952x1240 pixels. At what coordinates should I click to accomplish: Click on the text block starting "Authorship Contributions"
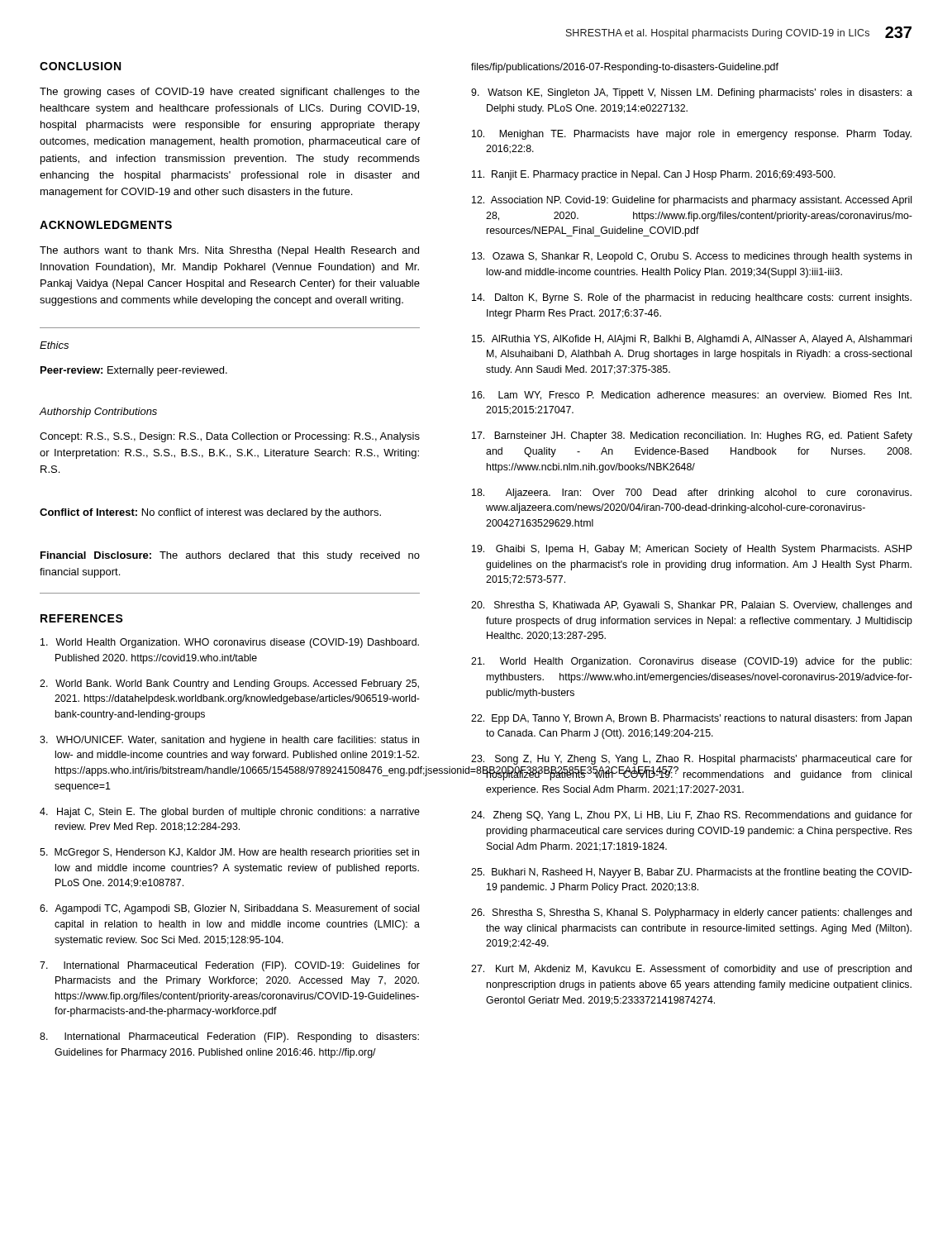point(98,413)
